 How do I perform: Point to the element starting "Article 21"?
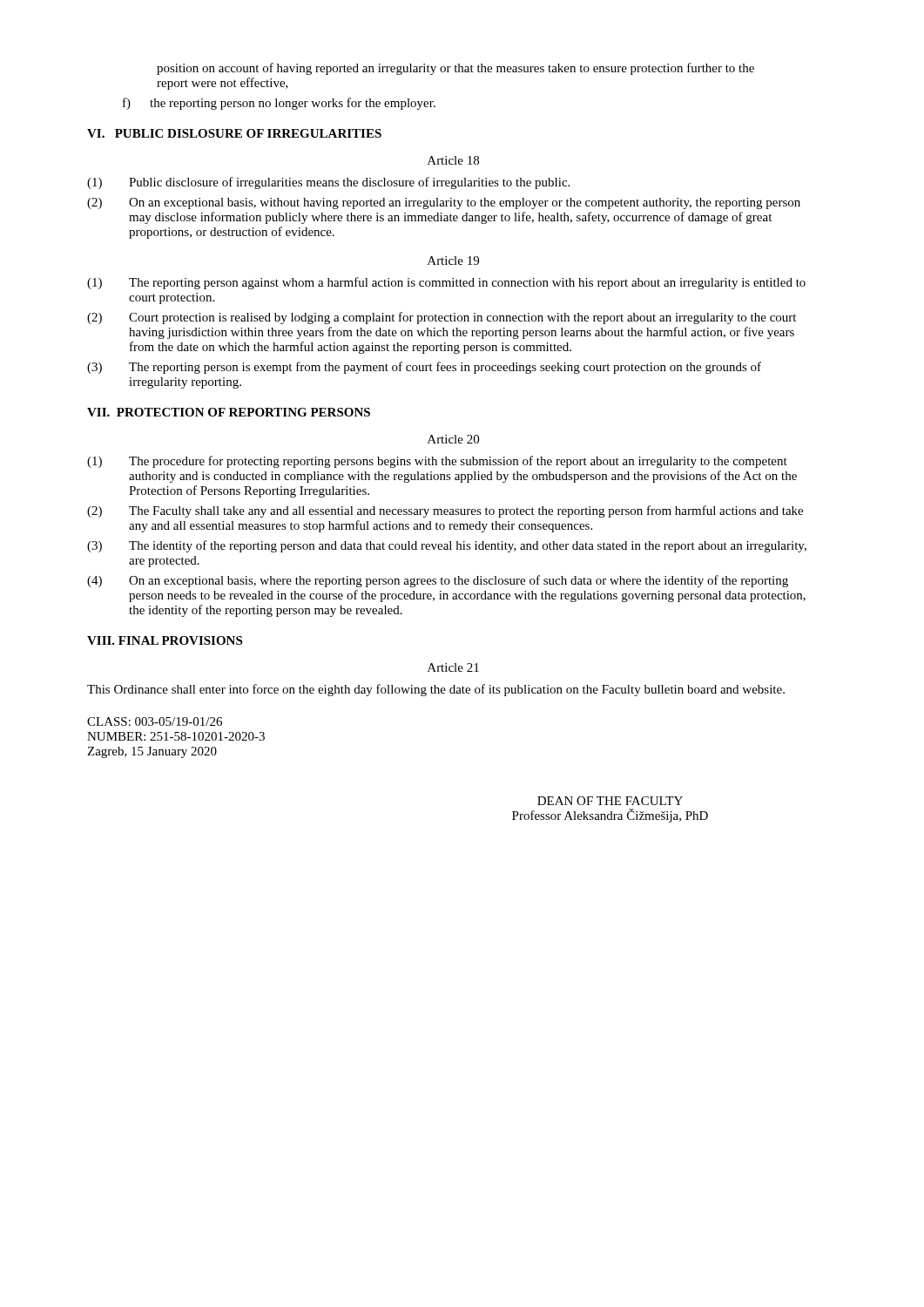(x=453, y=667)
